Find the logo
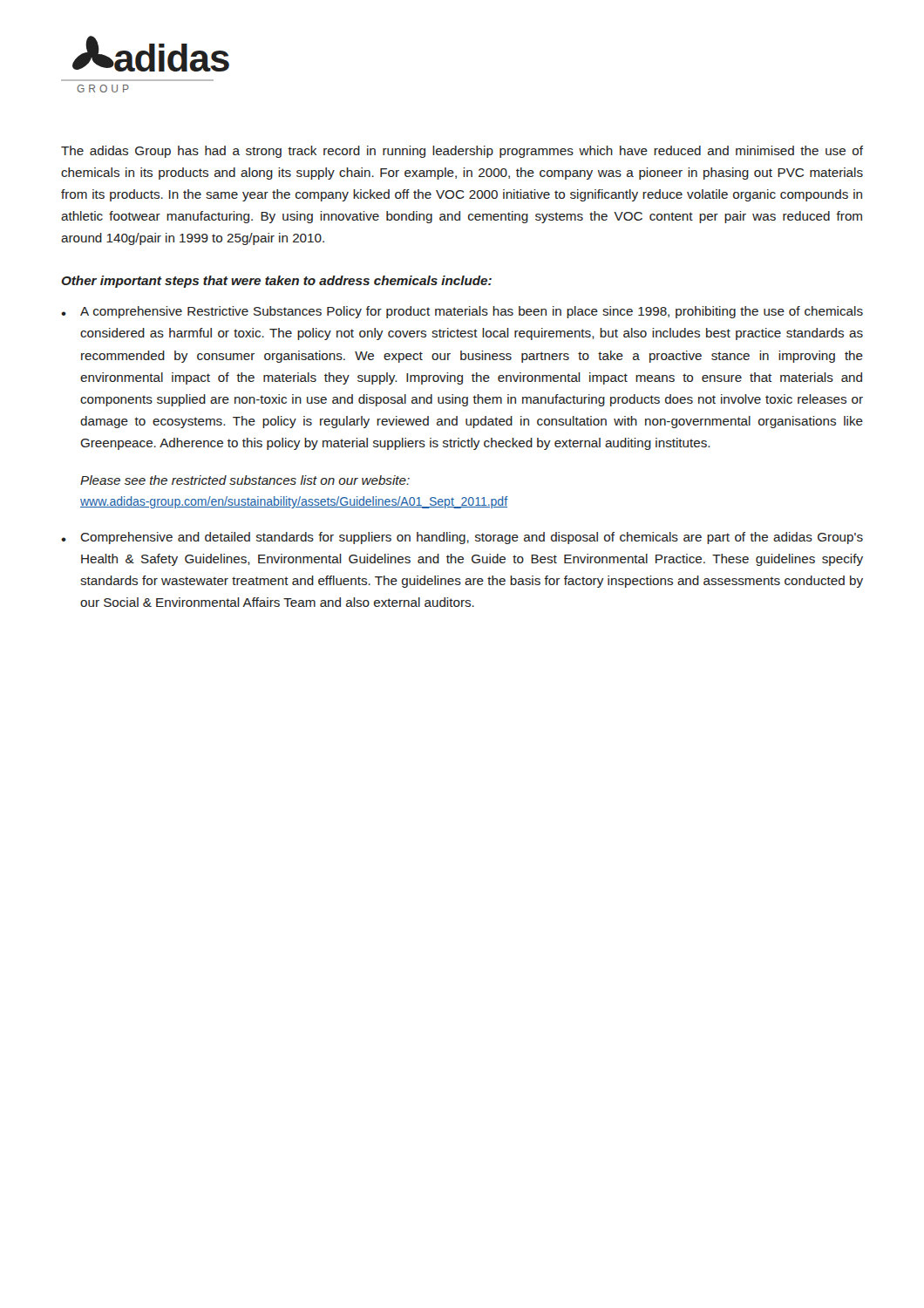 click(x=462, y=65)
